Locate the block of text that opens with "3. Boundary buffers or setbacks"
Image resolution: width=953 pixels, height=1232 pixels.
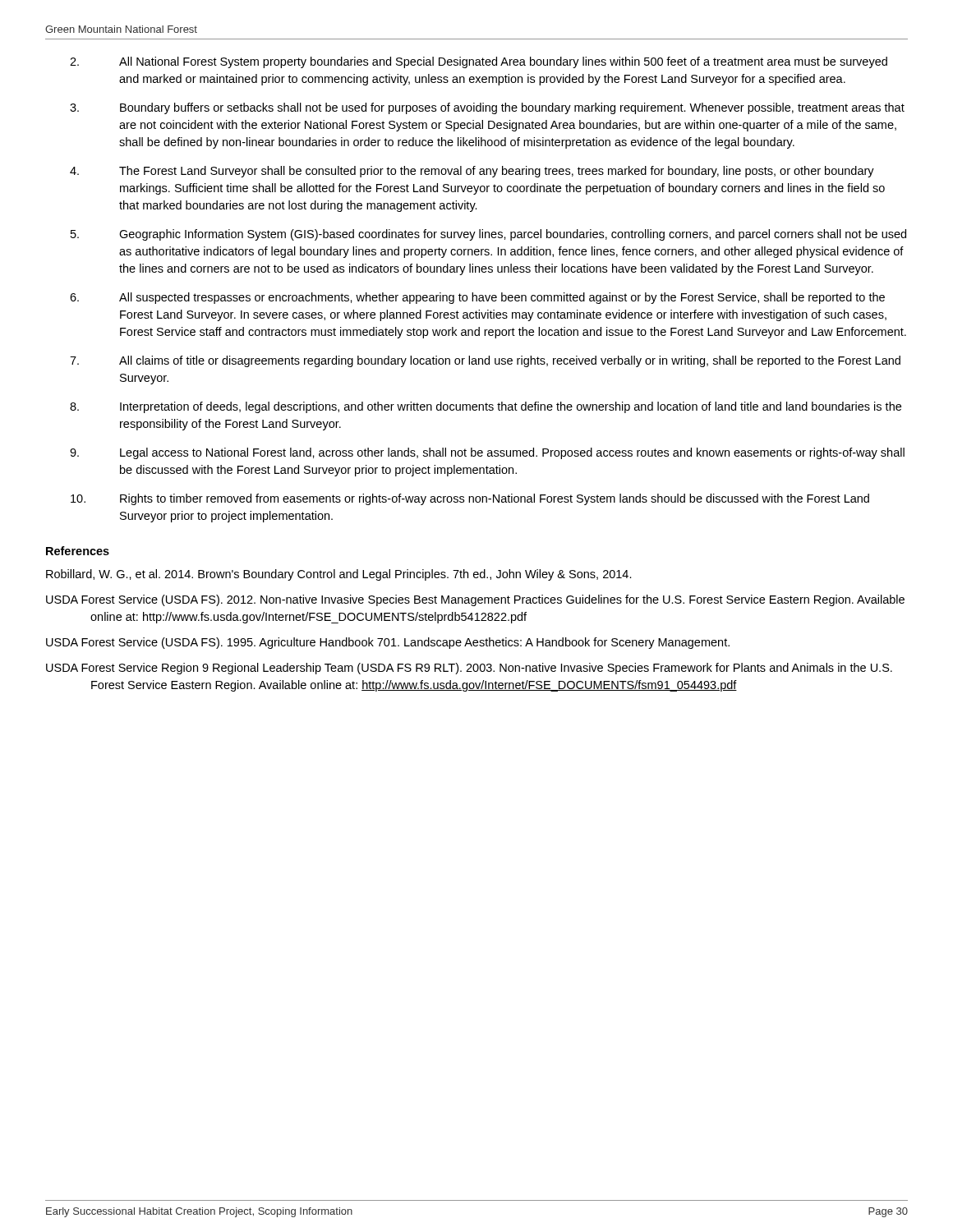click(x=476, y=125)
